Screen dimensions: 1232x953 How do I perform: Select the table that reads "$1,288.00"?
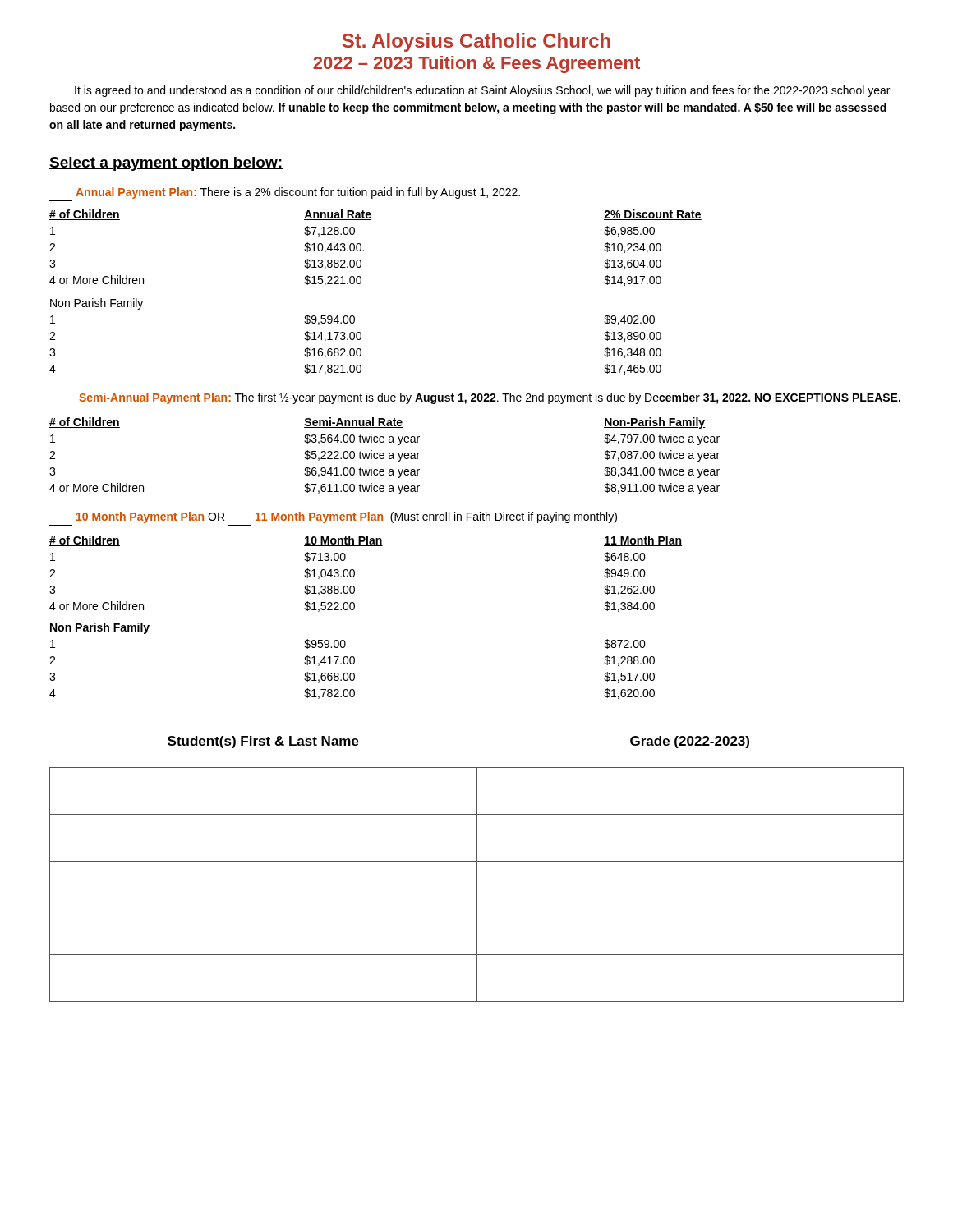point(476,668)
